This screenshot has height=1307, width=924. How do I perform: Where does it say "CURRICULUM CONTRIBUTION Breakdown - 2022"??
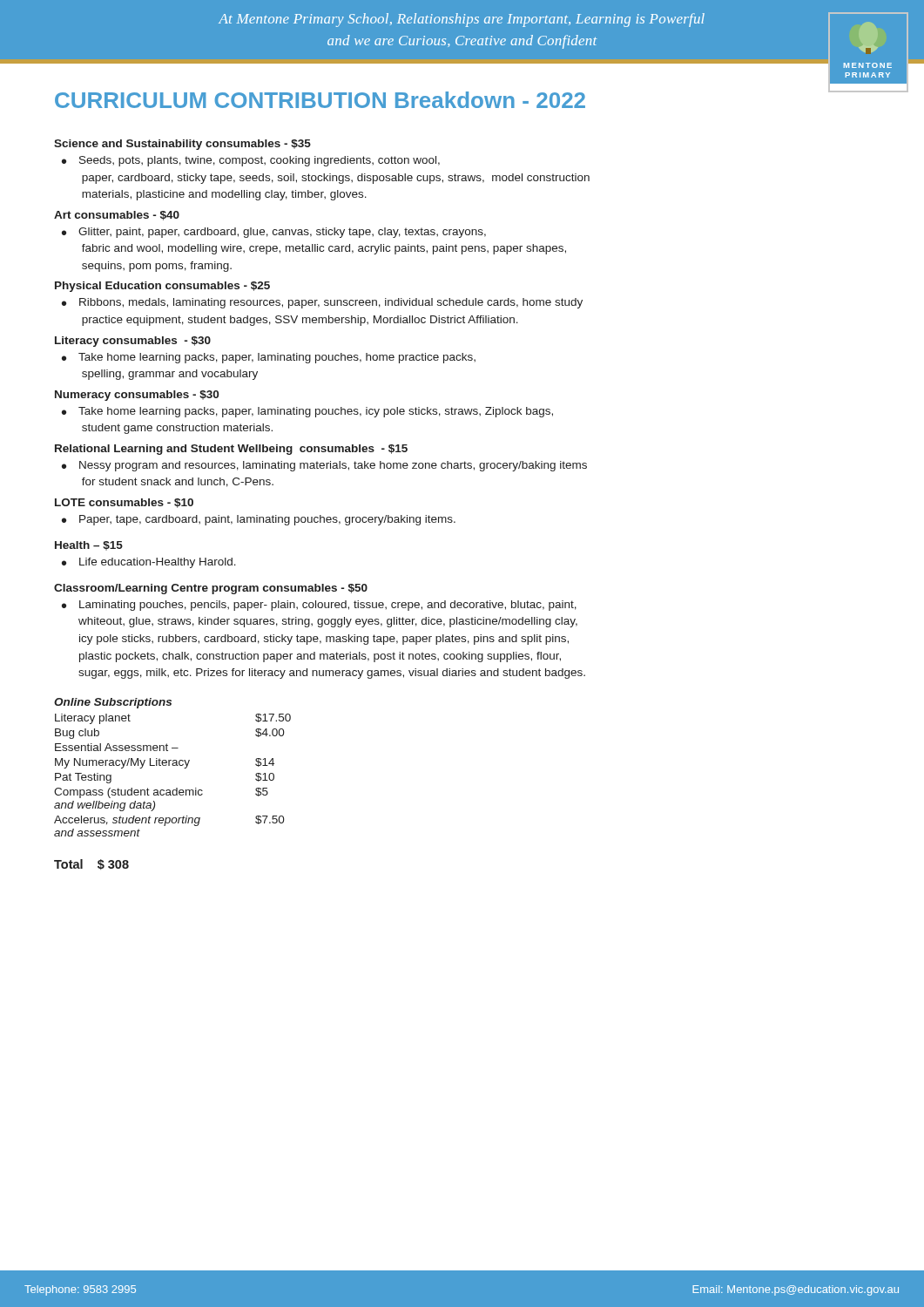tap(320, 100)
